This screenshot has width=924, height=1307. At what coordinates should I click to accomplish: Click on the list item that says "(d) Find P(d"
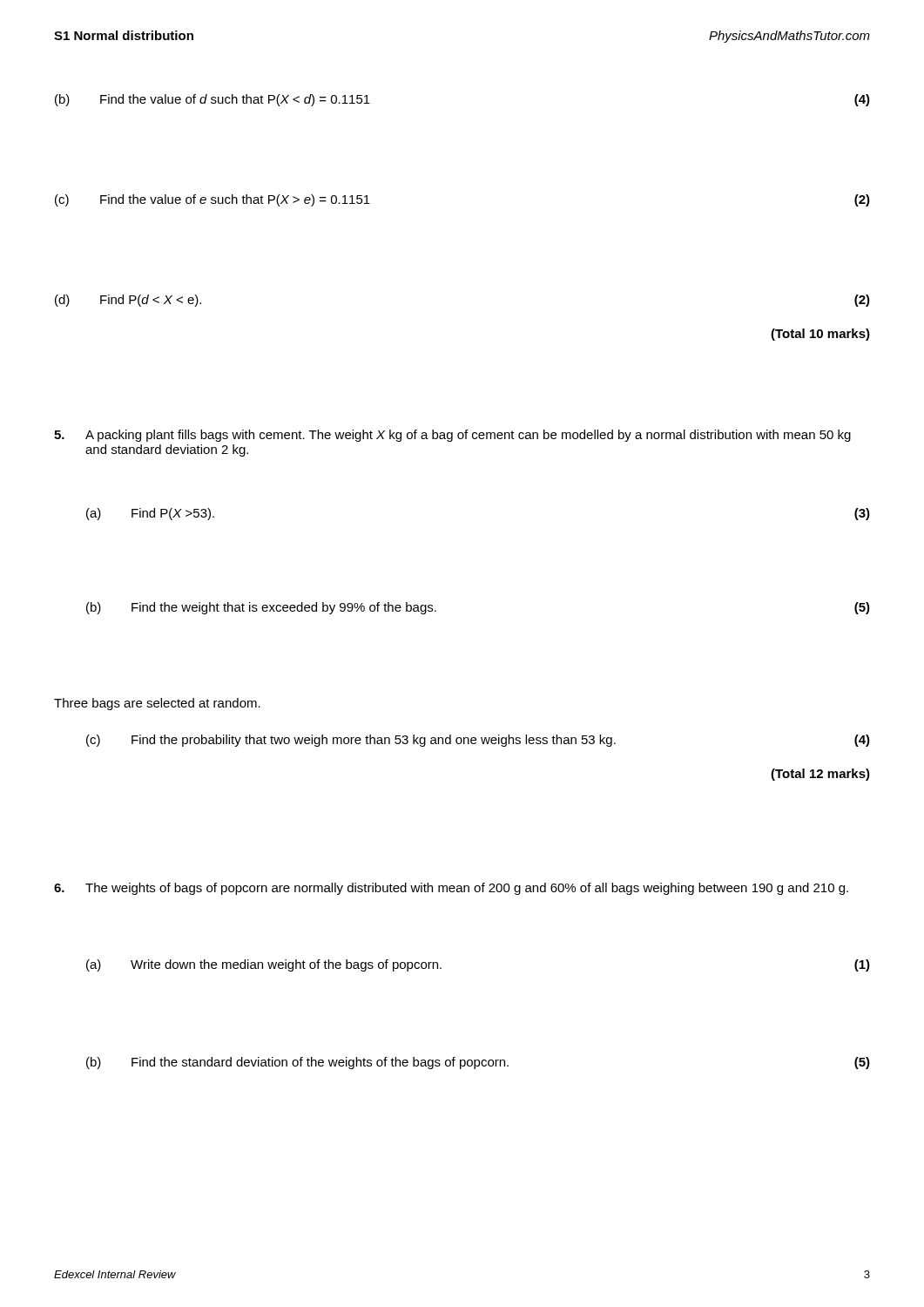click(155, 301)
